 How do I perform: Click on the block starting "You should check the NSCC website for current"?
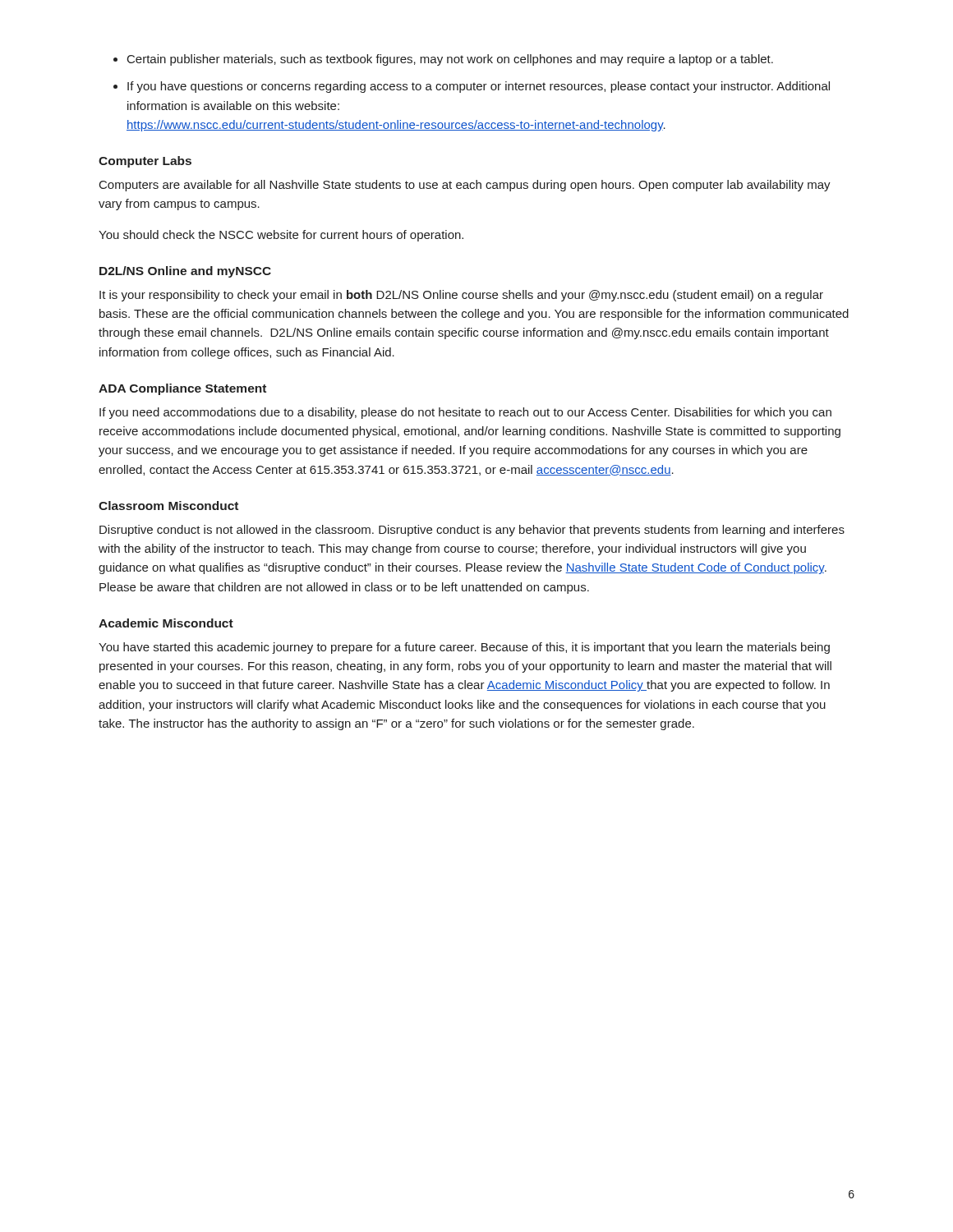pyautogui.click(x=282, y=234)
